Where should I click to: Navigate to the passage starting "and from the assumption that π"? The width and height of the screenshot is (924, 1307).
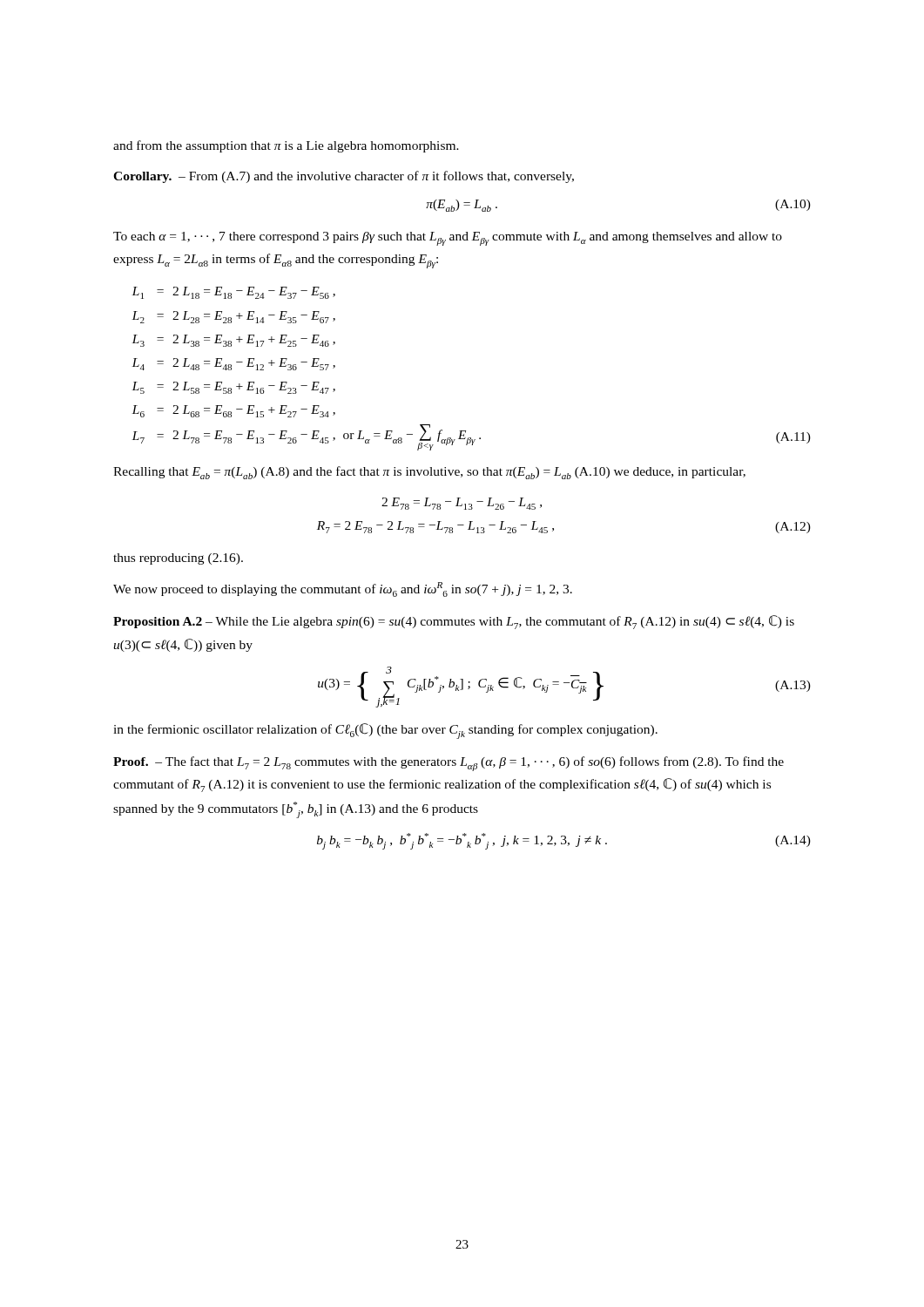tap(286, 145)
